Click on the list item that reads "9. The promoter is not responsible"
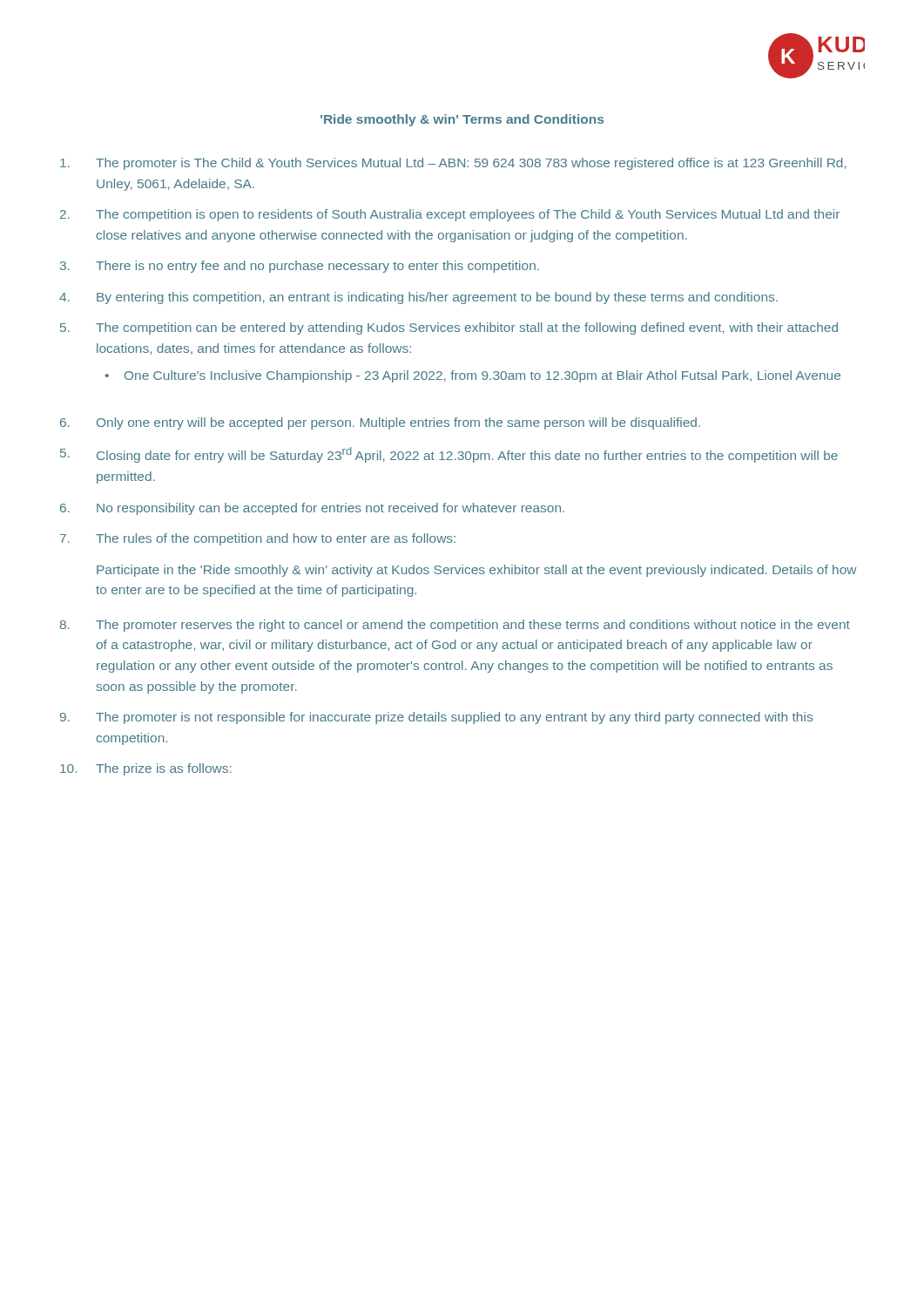This screenshot has height=1307, width=924. [x=462, y=727]
